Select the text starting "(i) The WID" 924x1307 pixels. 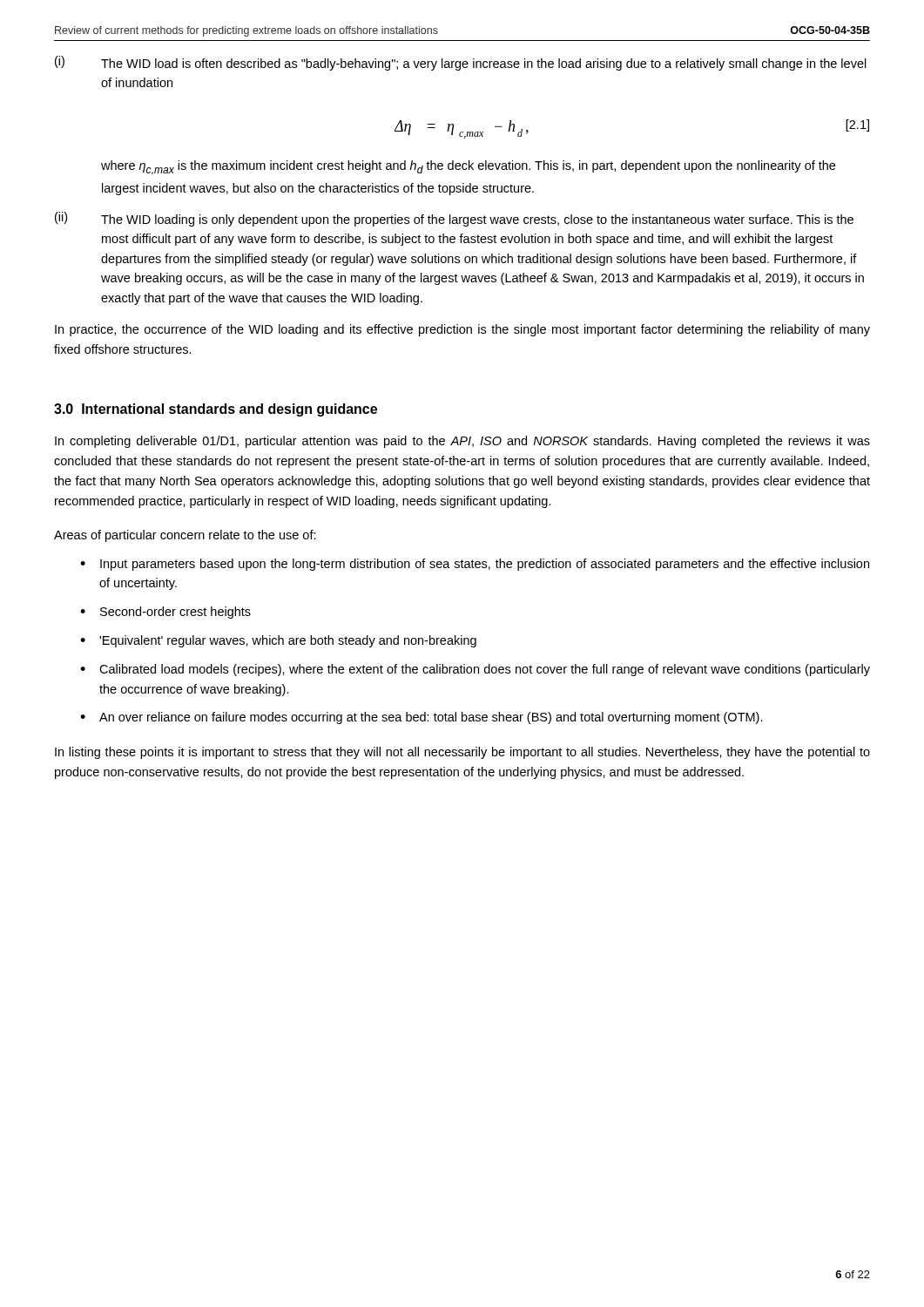(462, 74)
